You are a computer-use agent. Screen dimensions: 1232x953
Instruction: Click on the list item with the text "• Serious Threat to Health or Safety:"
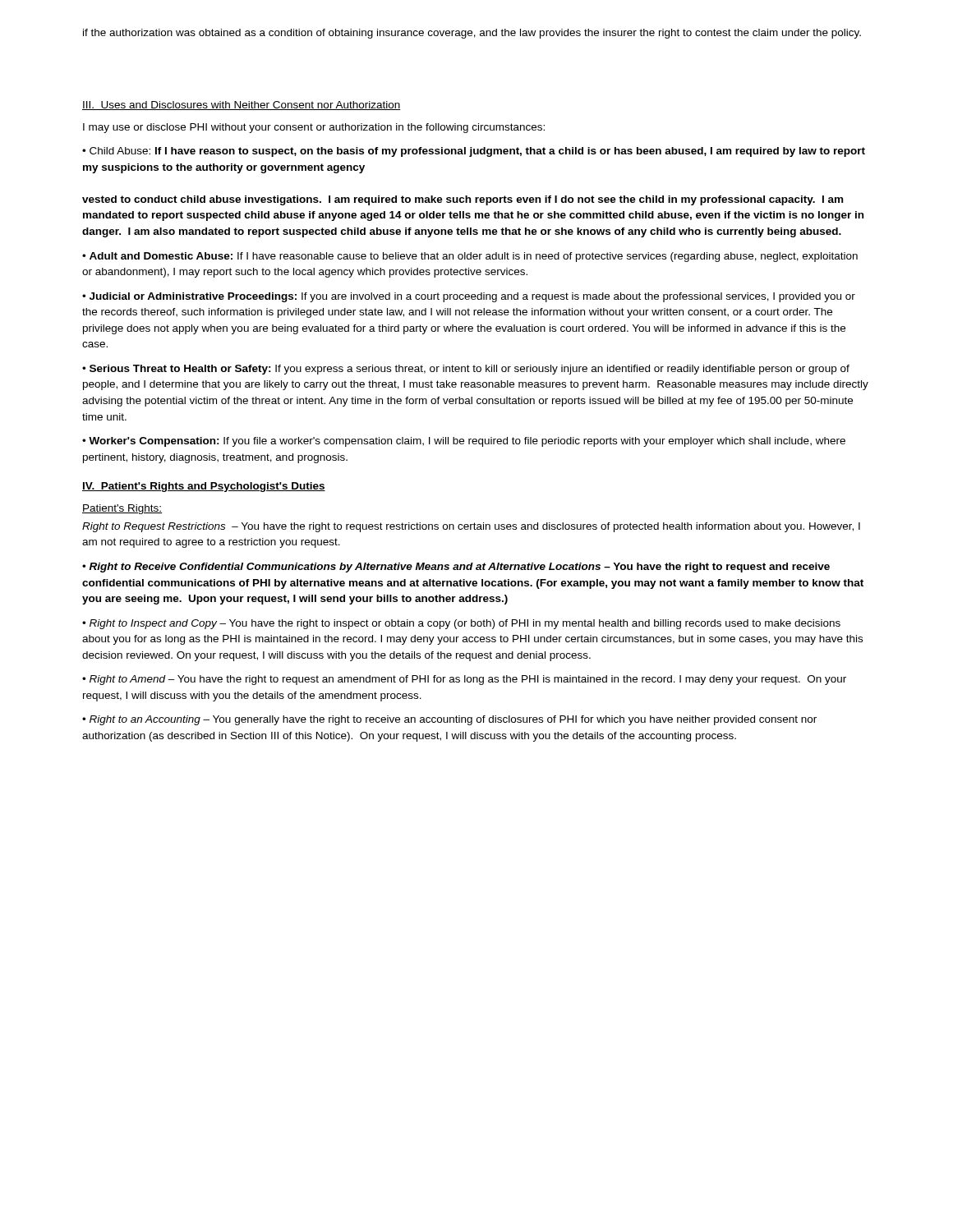475,392
